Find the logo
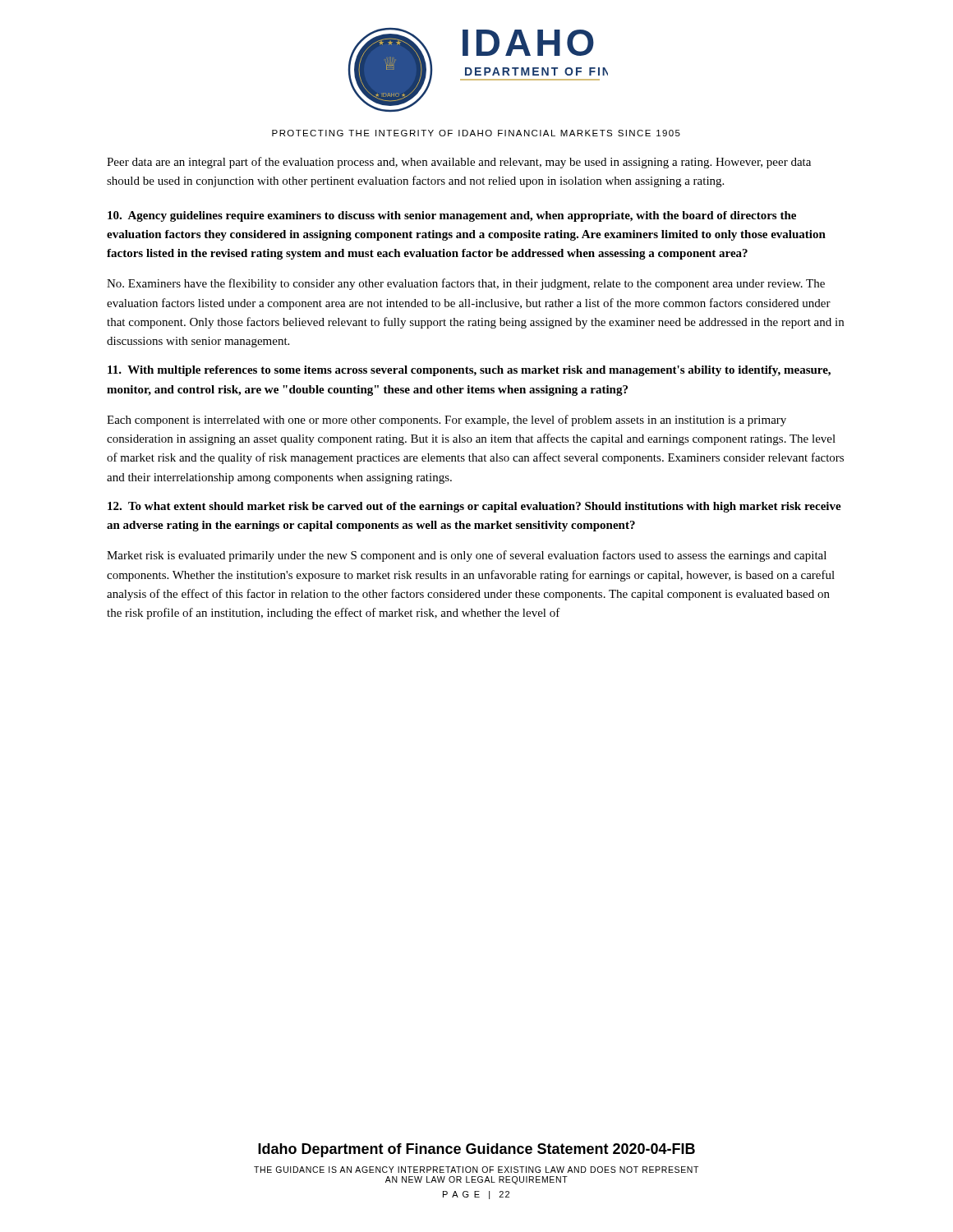953x1232 pixels. pyautogui.click(x=476, y=71)
